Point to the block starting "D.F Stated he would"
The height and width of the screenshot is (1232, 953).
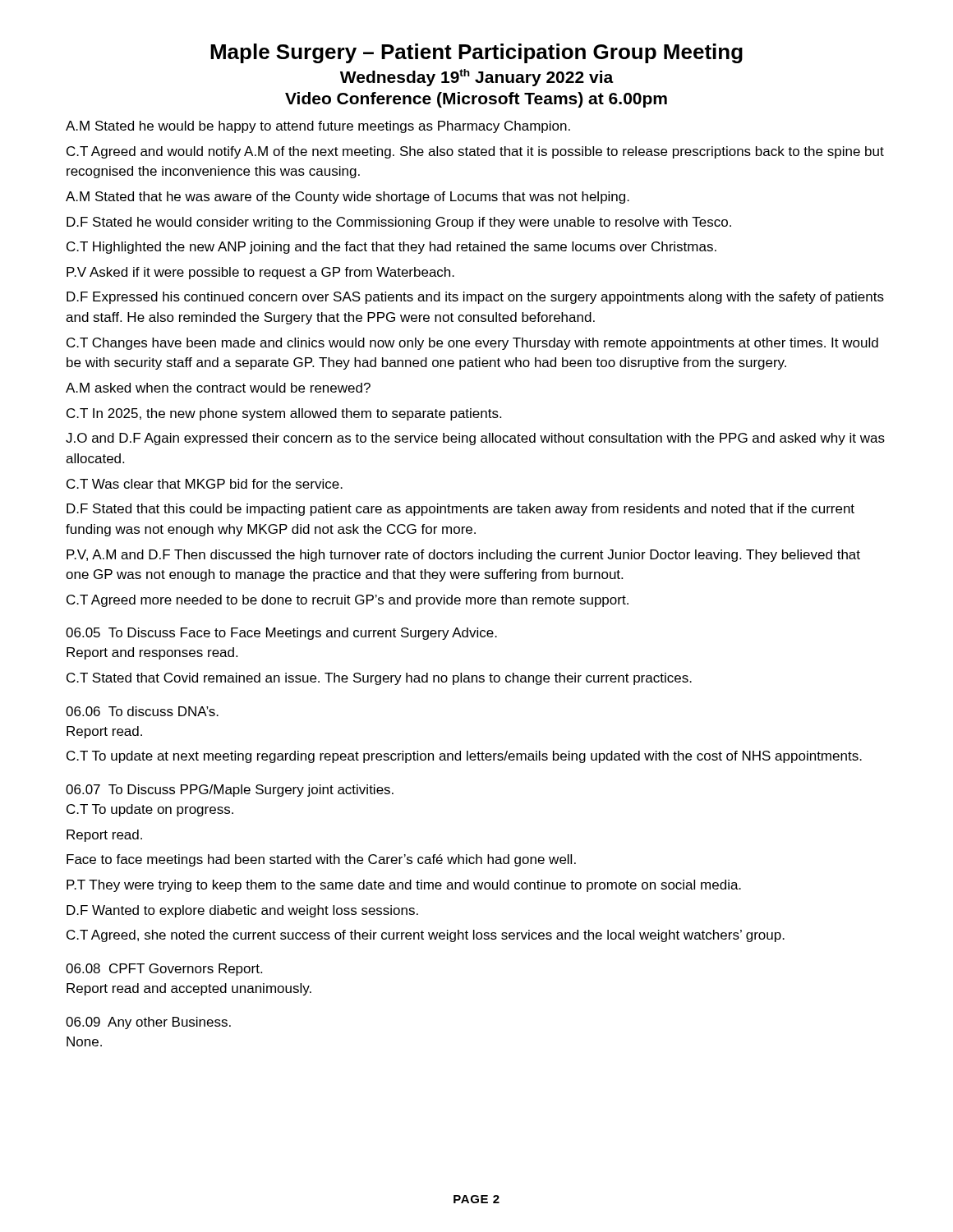pos(399,222)
